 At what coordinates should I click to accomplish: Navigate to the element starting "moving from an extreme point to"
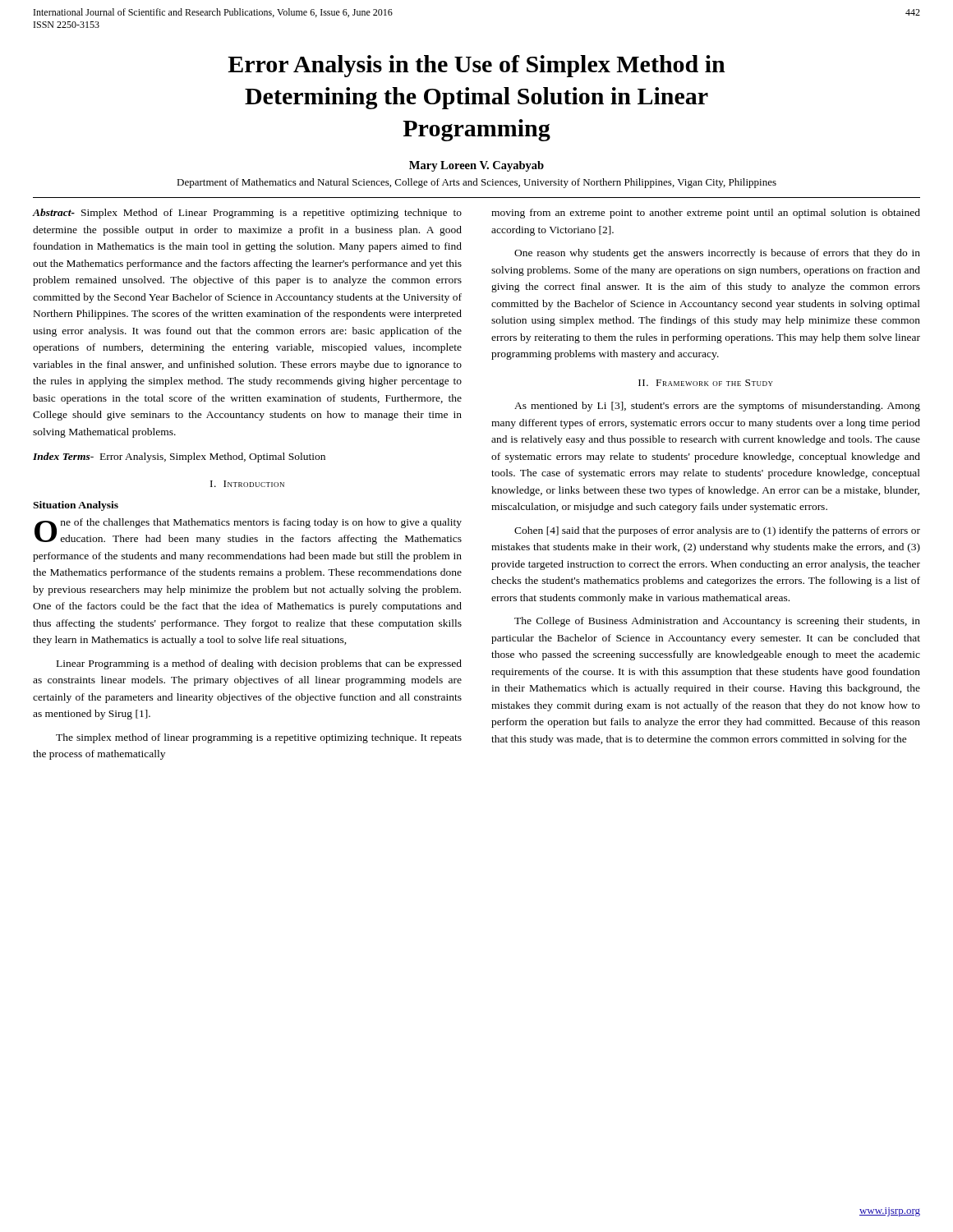coord(706,221)
